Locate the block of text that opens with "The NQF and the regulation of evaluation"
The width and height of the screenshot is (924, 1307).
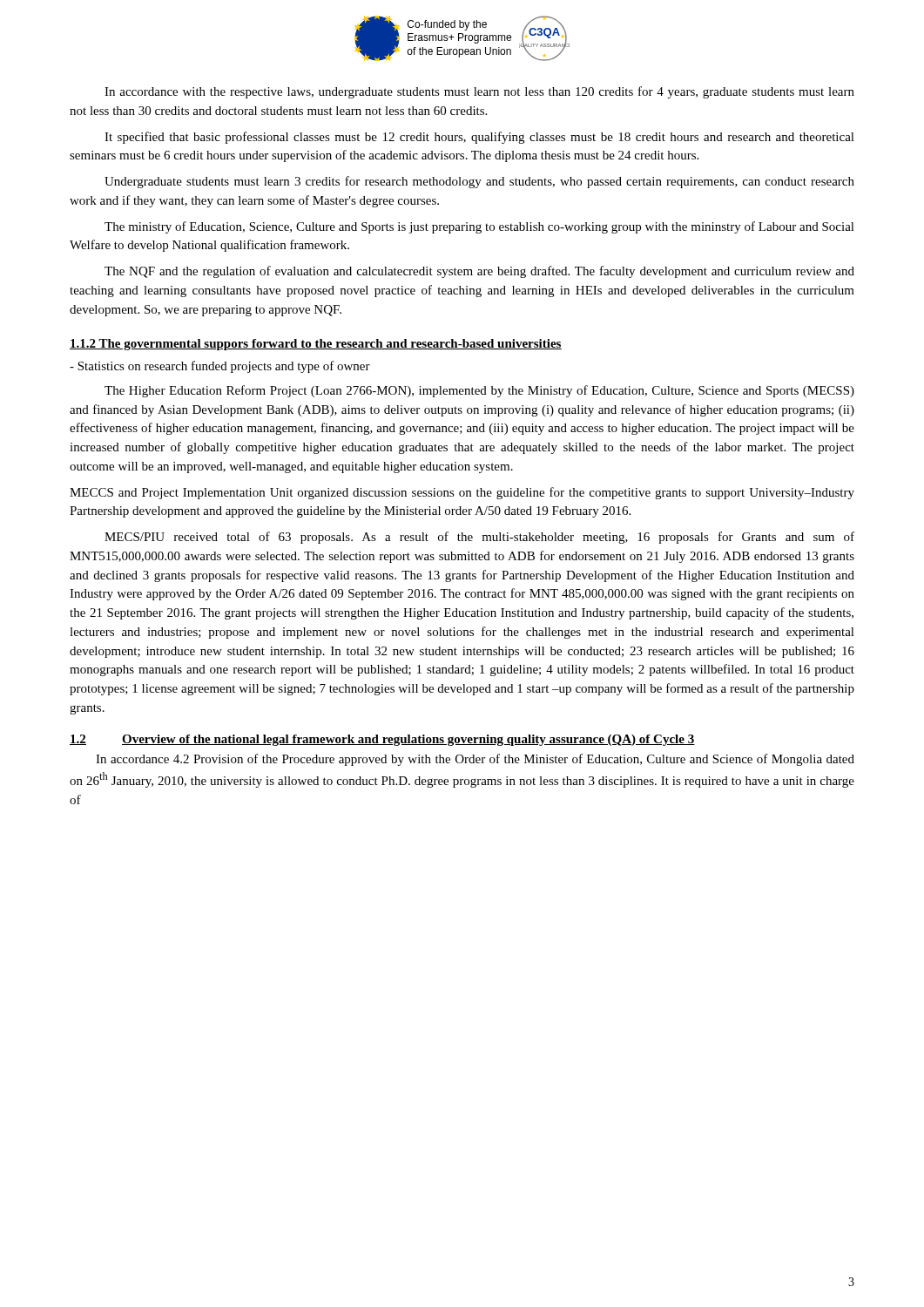(462, 291)
